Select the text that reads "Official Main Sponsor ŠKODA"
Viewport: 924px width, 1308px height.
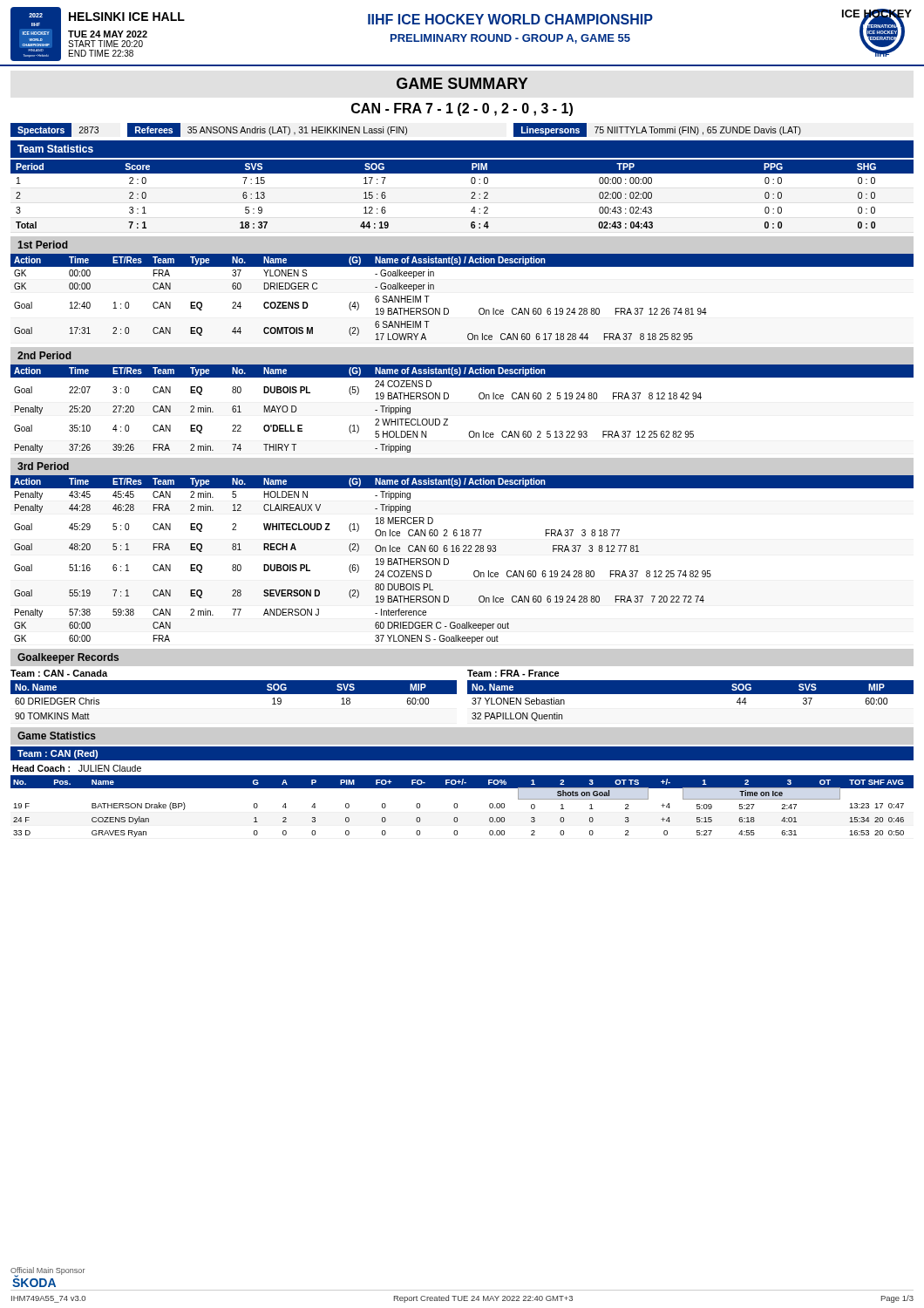click(x=48, y=1278)
